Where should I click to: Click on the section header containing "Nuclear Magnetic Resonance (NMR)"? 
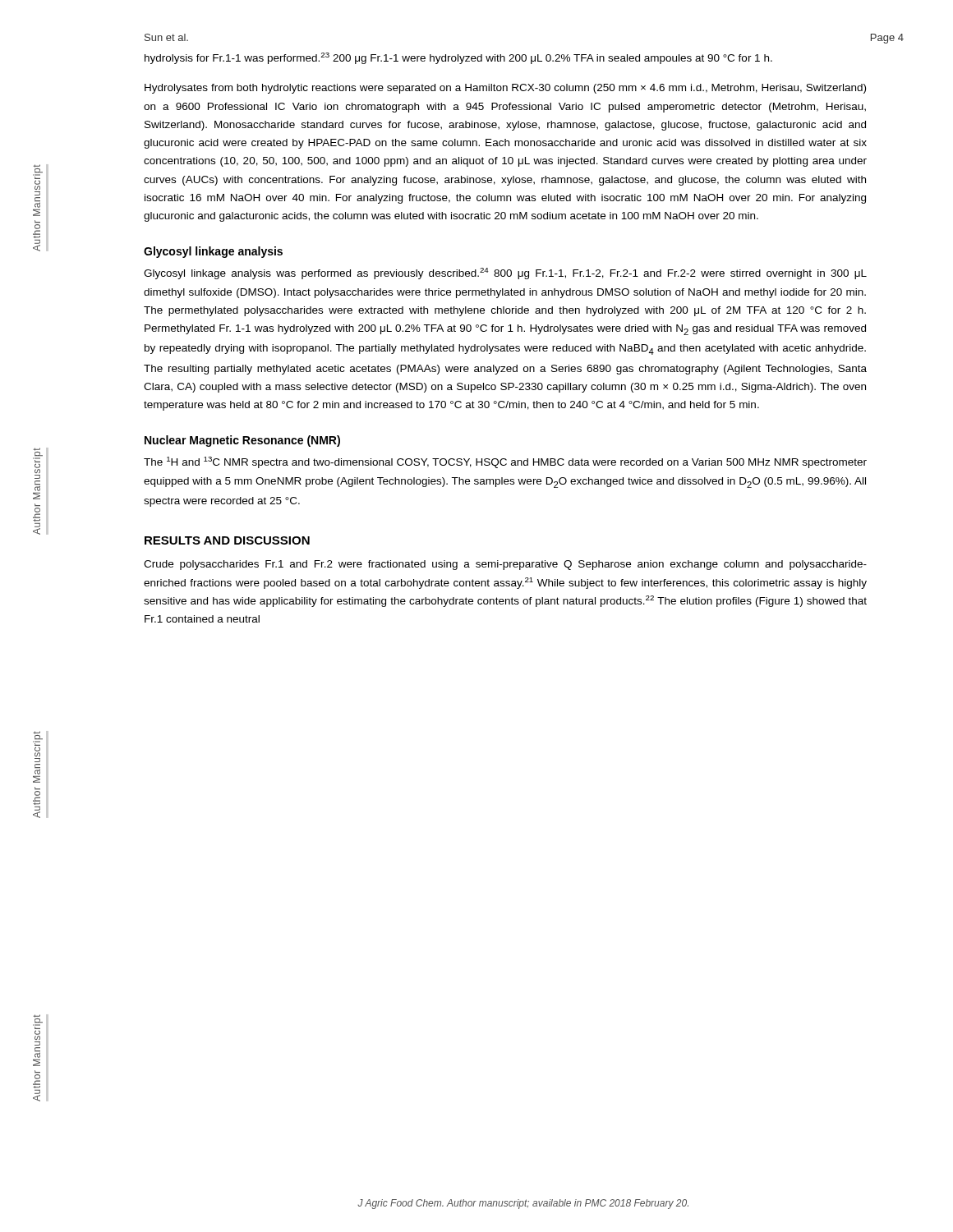click(242, 441)
